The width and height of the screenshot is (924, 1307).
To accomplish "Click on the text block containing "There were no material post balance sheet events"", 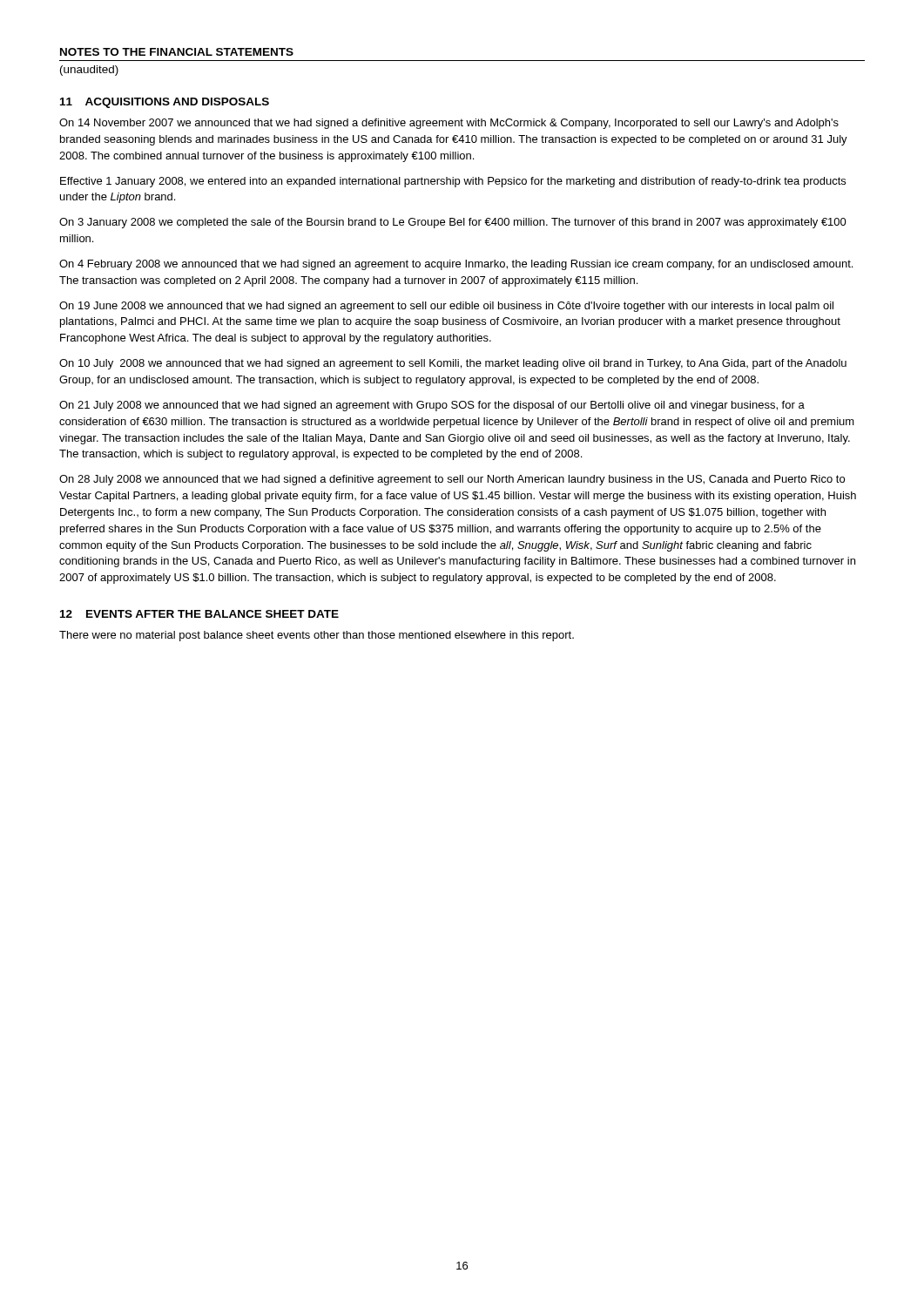I will click(317, 635).
